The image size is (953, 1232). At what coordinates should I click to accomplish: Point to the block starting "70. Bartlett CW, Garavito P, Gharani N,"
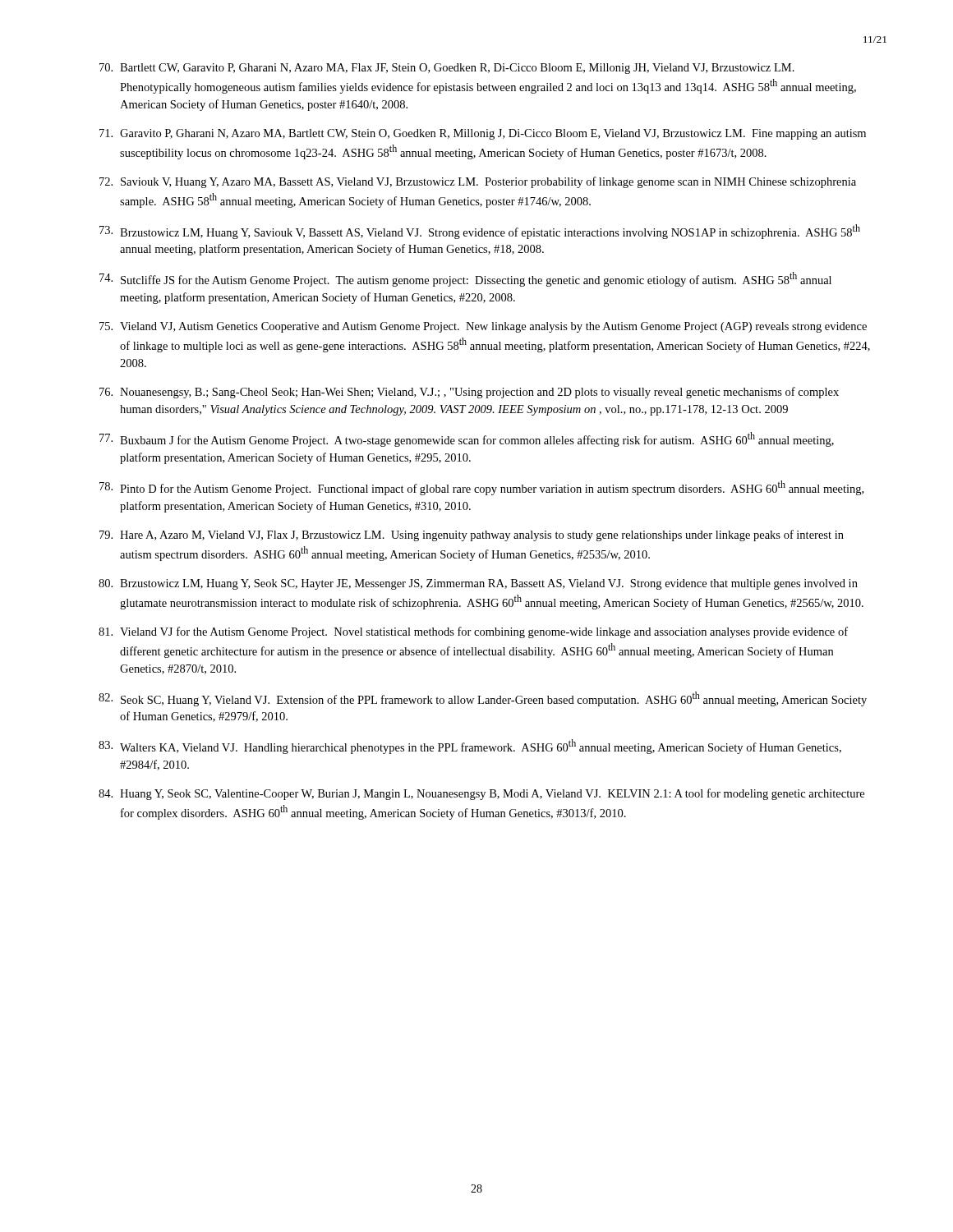click(x=476, y=86)
